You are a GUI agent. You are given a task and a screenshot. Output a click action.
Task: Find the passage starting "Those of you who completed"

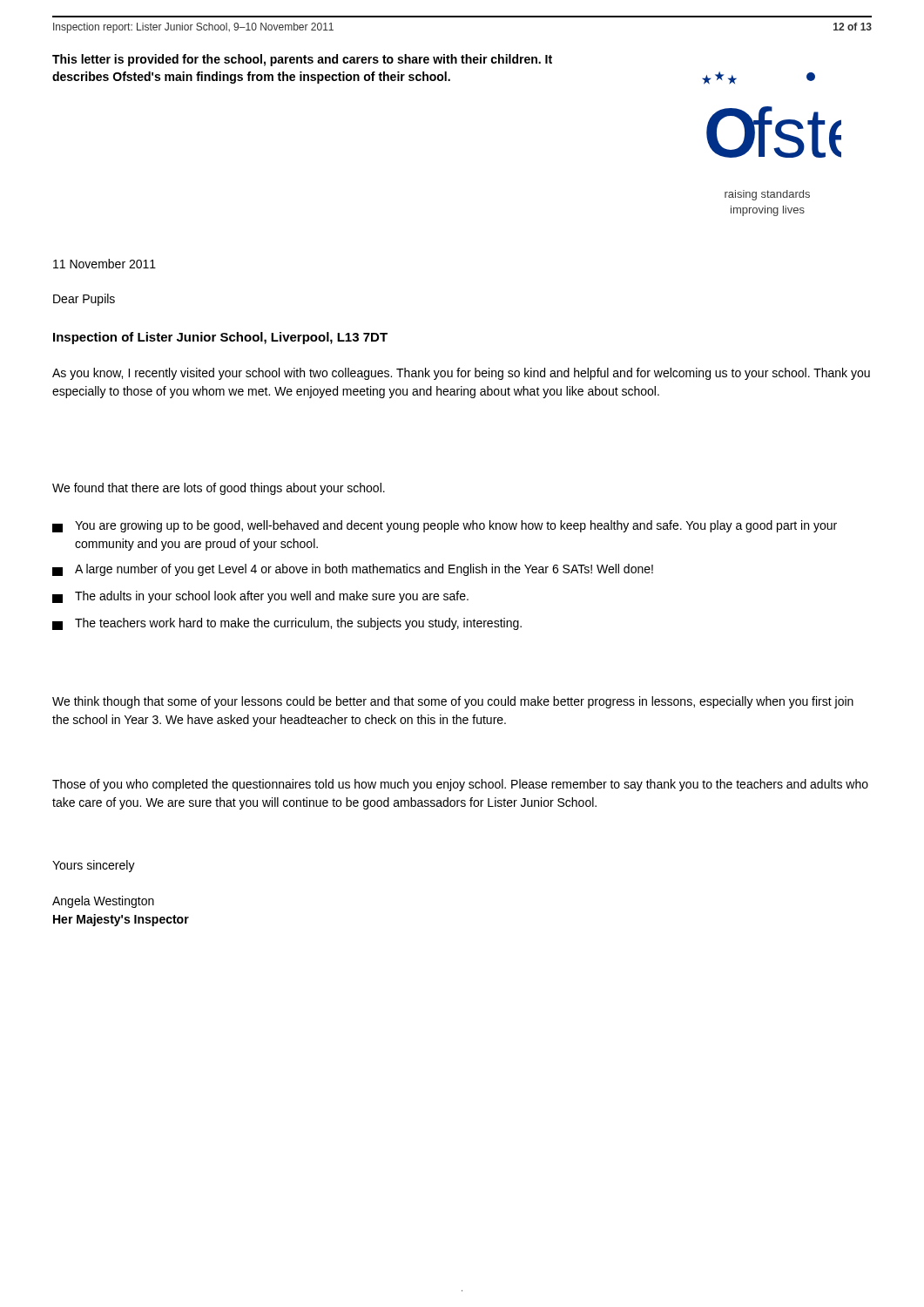(x=460, y=793)
